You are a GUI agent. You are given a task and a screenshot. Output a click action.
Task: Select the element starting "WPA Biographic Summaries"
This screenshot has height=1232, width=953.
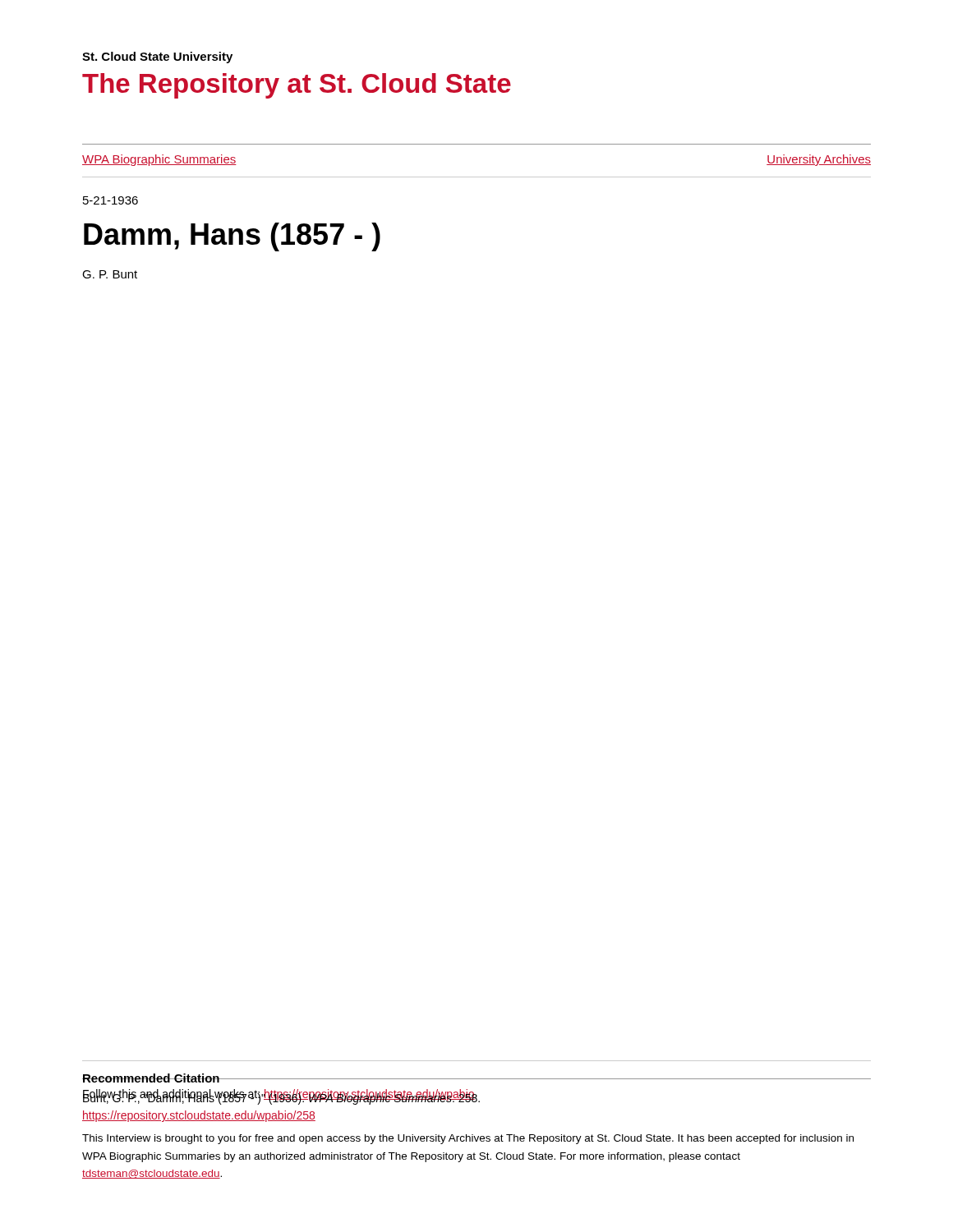click(159, 159)
